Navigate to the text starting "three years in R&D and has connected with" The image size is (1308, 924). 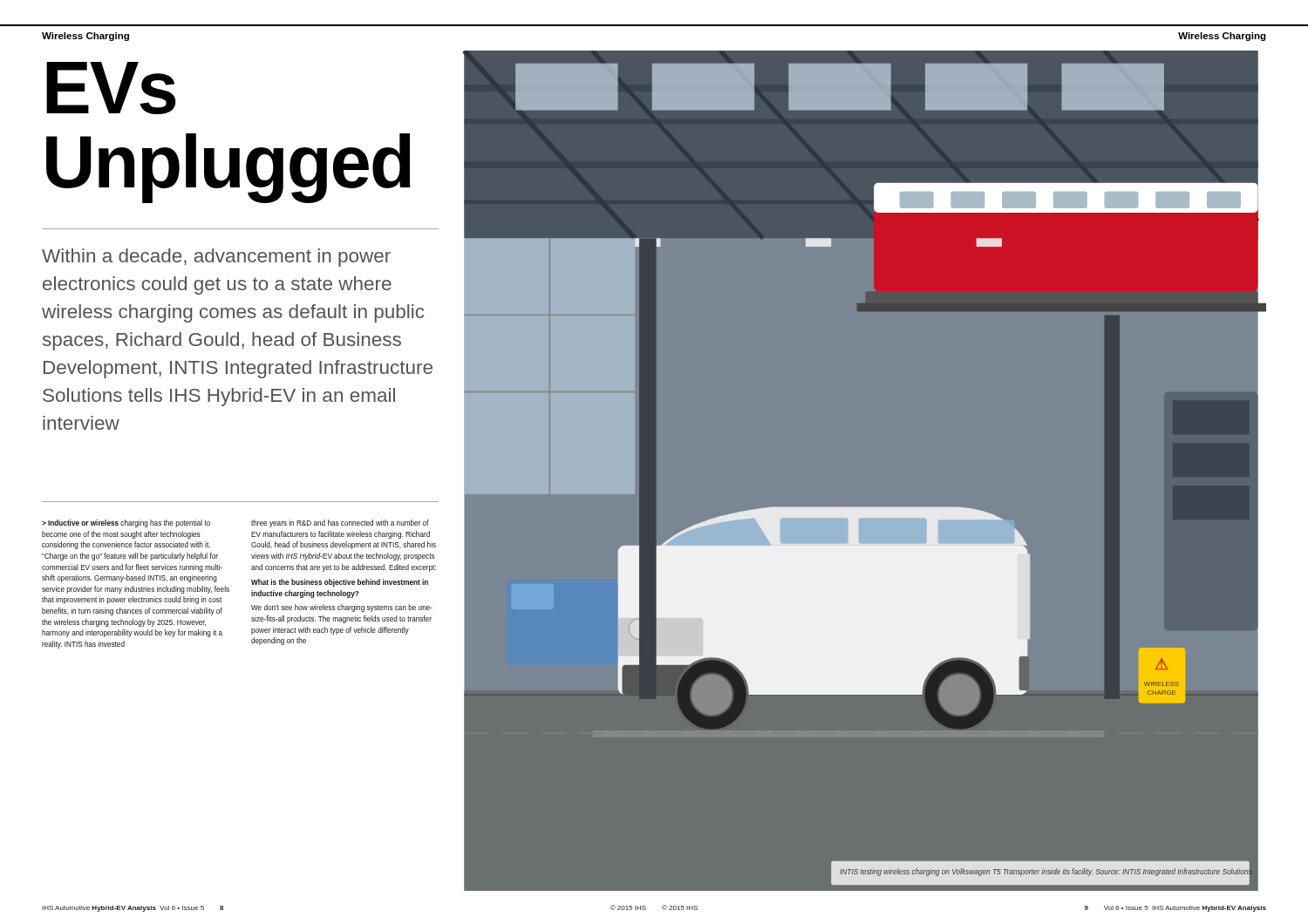(345, 583)
